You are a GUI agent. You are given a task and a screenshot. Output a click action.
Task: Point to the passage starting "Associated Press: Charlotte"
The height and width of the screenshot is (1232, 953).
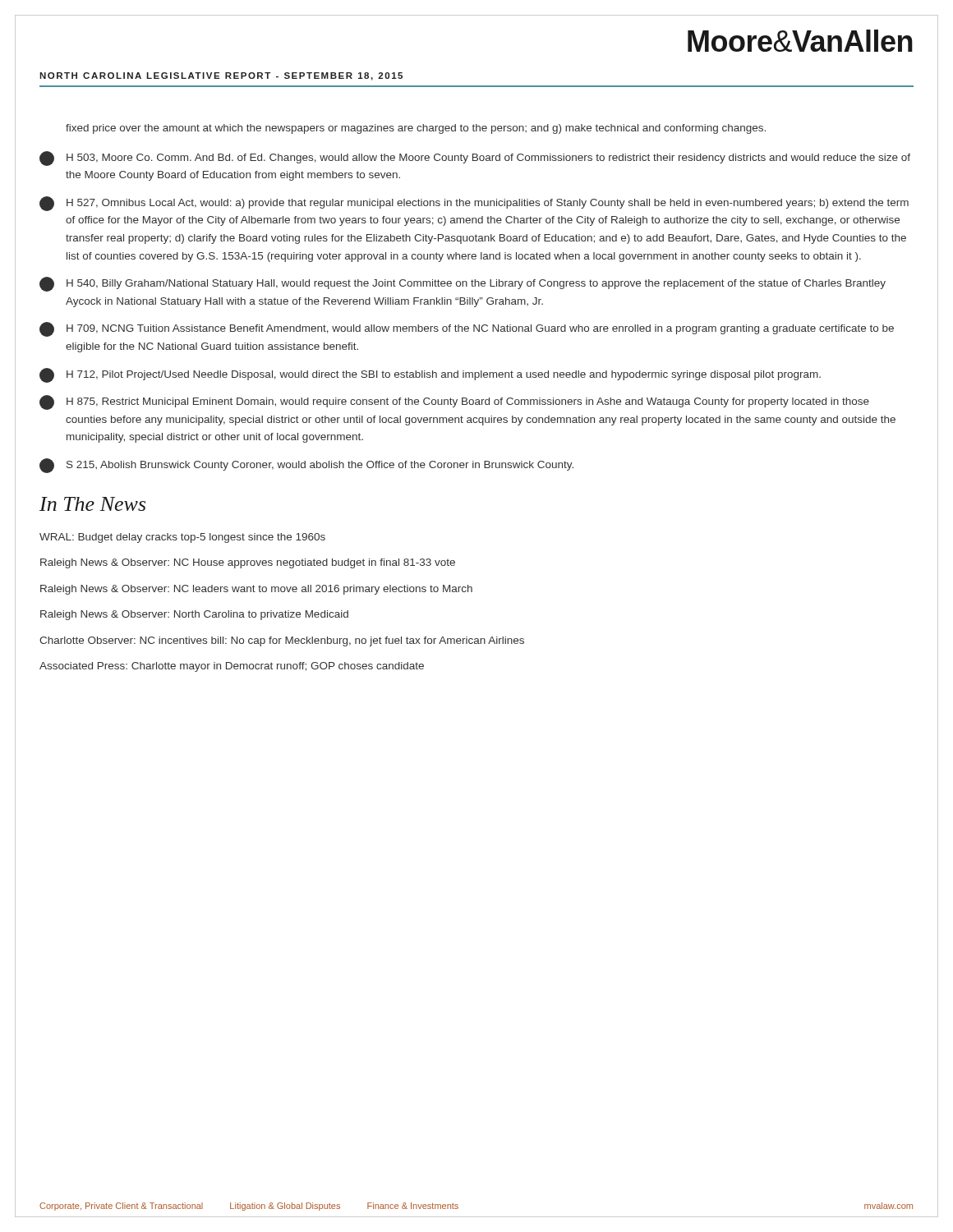(x=232, y=666)
